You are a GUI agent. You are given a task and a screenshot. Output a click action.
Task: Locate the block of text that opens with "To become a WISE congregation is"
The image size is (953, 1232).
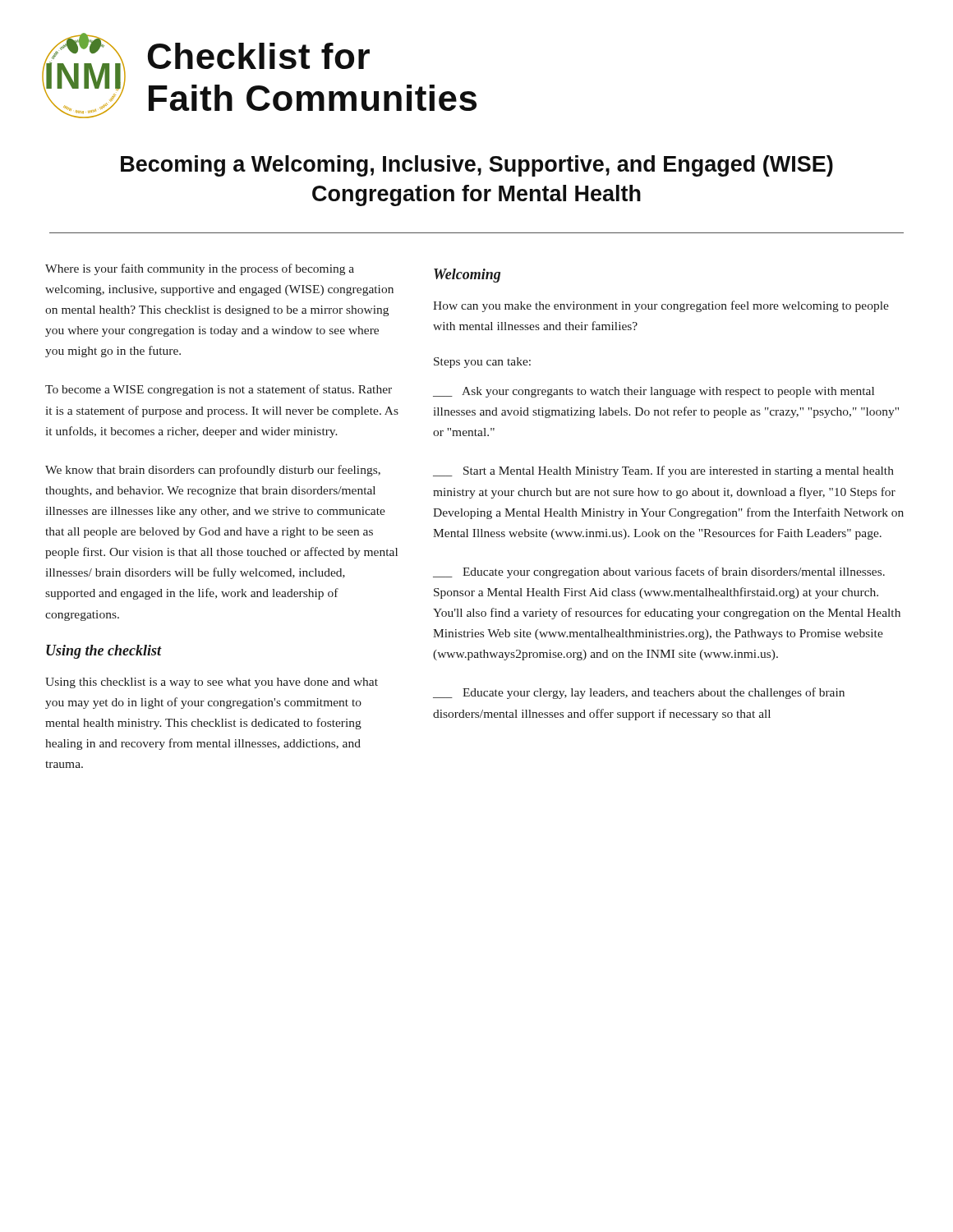coord(222,410)
